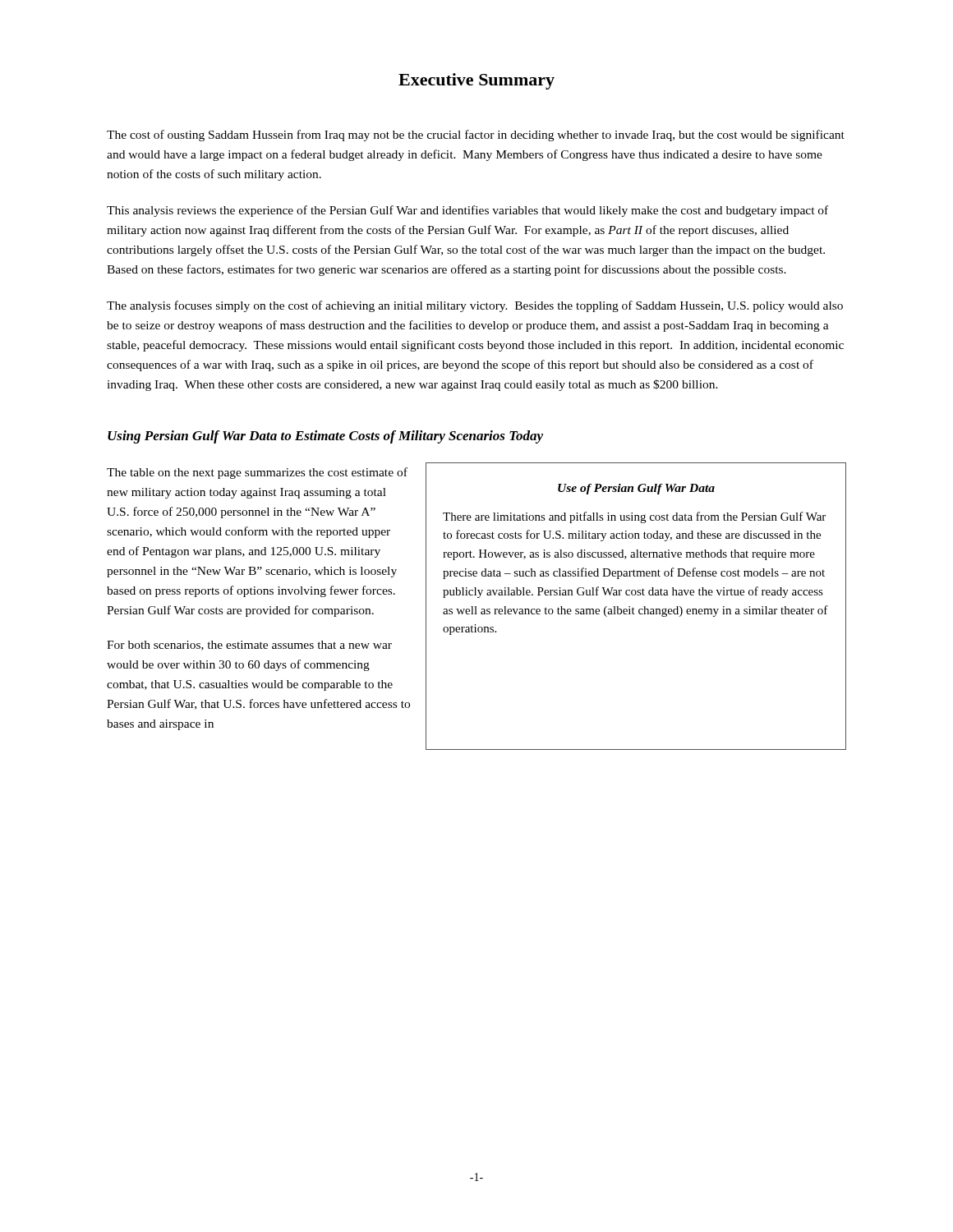Screen dimensions: 1232x953
Task: Point to the block starting "Use of Persian Gulf War Data There"
Action: click(x=636, y=558)
